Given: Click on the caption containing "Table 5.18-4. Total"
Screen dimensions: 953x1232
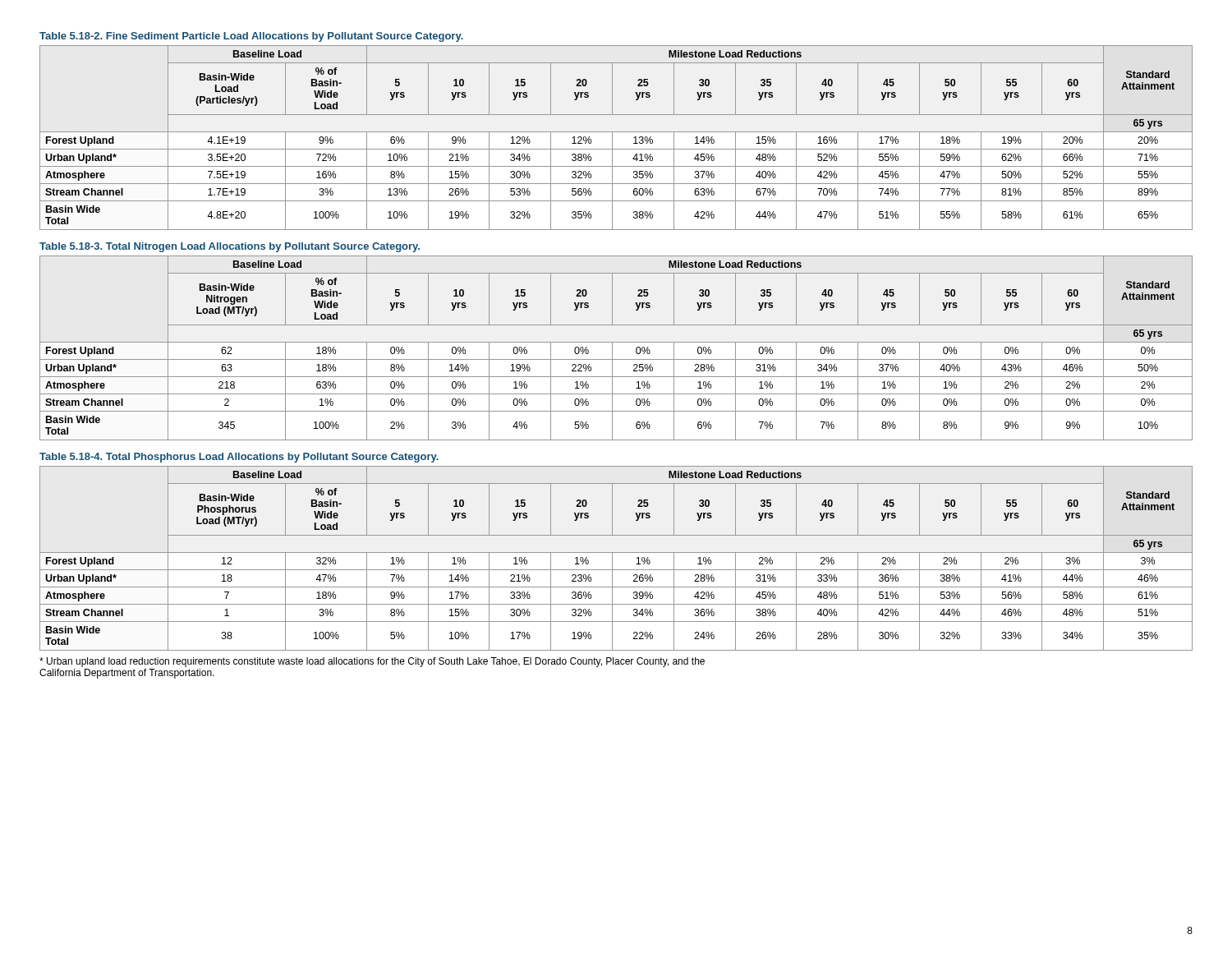Looking at the screenshot, I should [x=239, y=456].
